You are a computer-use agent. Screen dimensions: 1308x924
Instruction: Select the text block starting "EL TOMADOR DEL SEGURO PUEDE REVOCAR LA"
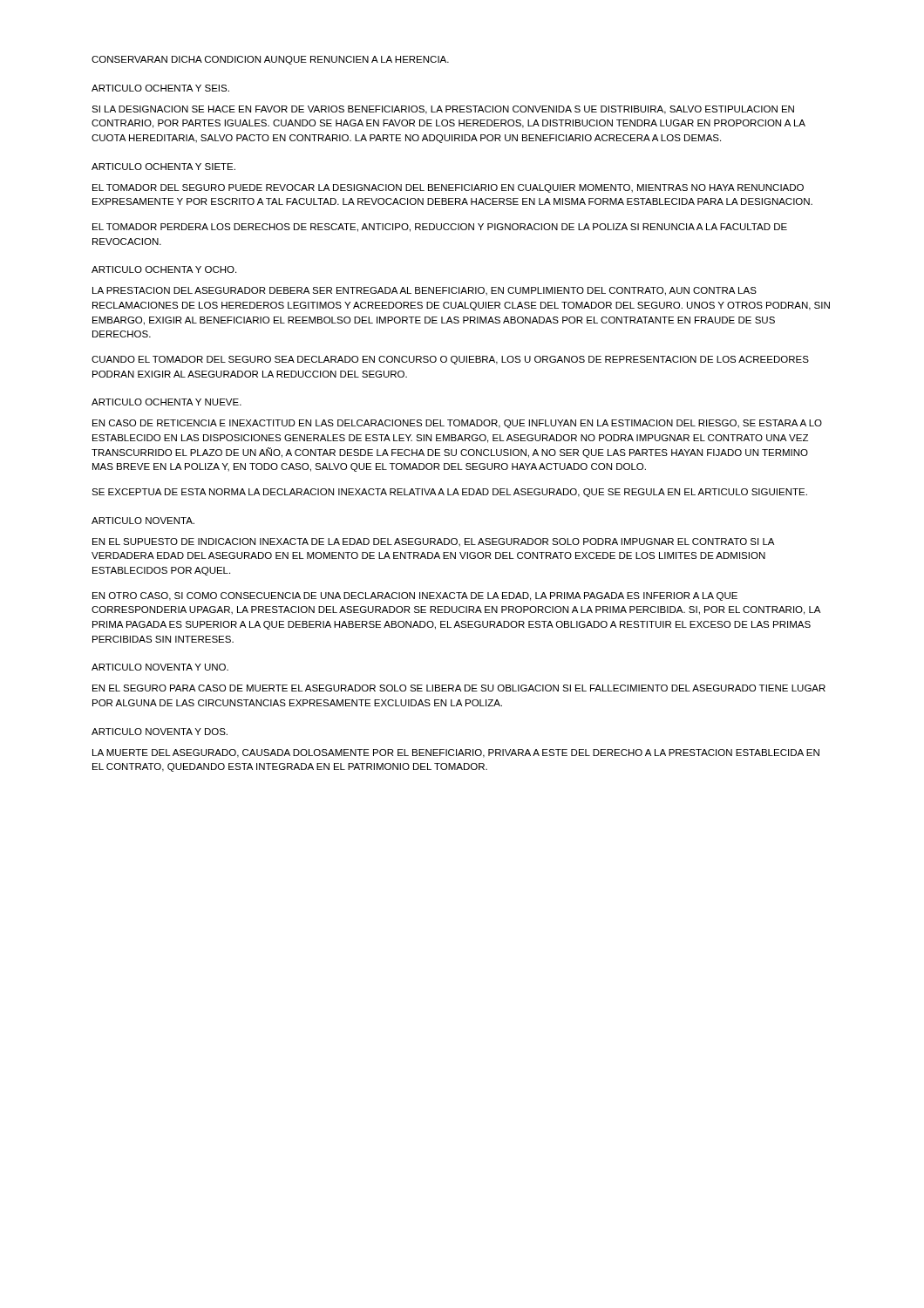pyautogui.click(x=452, y=194)
